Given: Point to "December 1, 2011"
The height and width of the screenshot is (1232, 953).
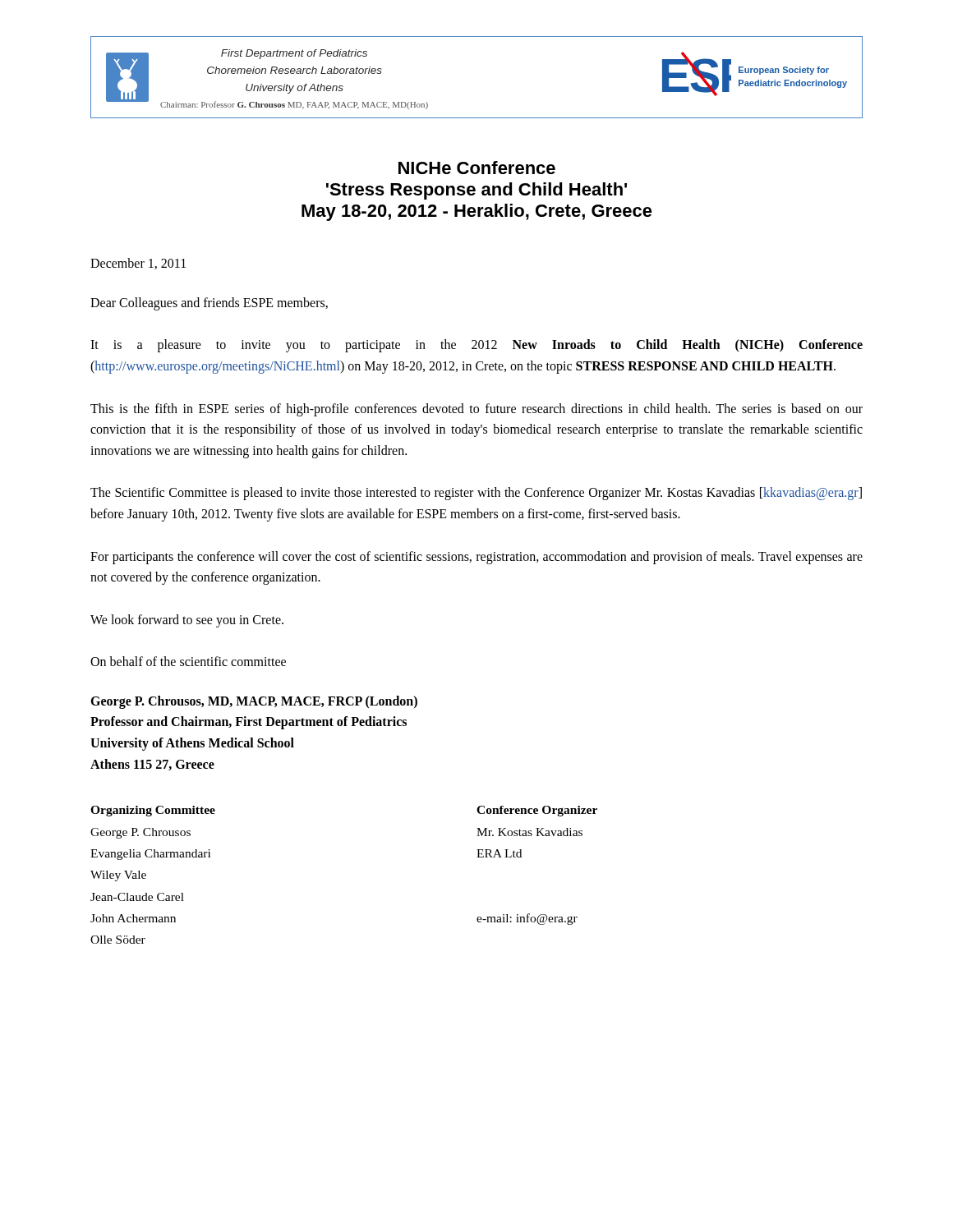Looking at the screenshot, I should click(x=138, y=263).
